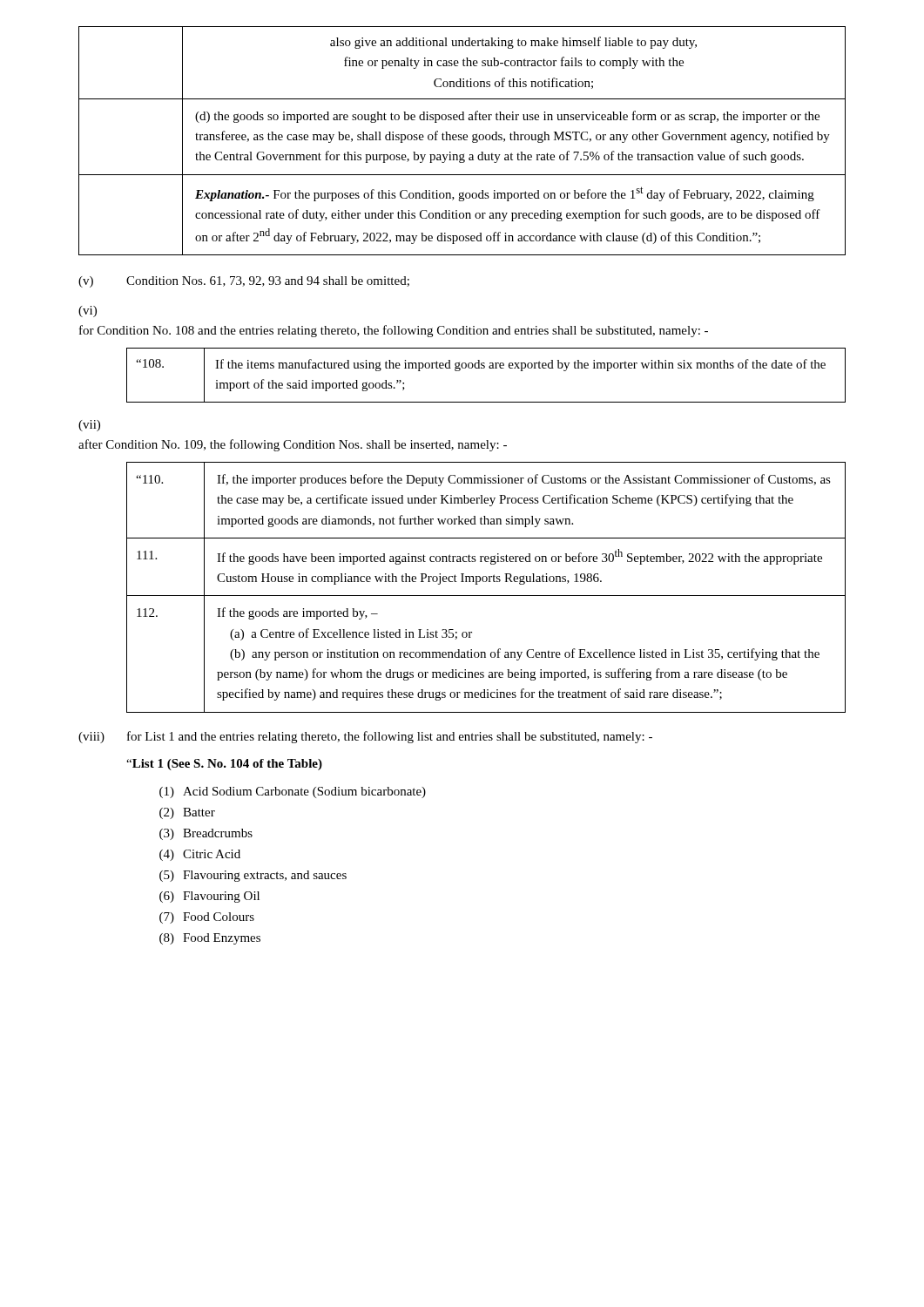Select the list item that reads "(1)Acid Sodium Carbonate (Sodium bicarbonate)"
The image size is (924, 1307).
276,791
